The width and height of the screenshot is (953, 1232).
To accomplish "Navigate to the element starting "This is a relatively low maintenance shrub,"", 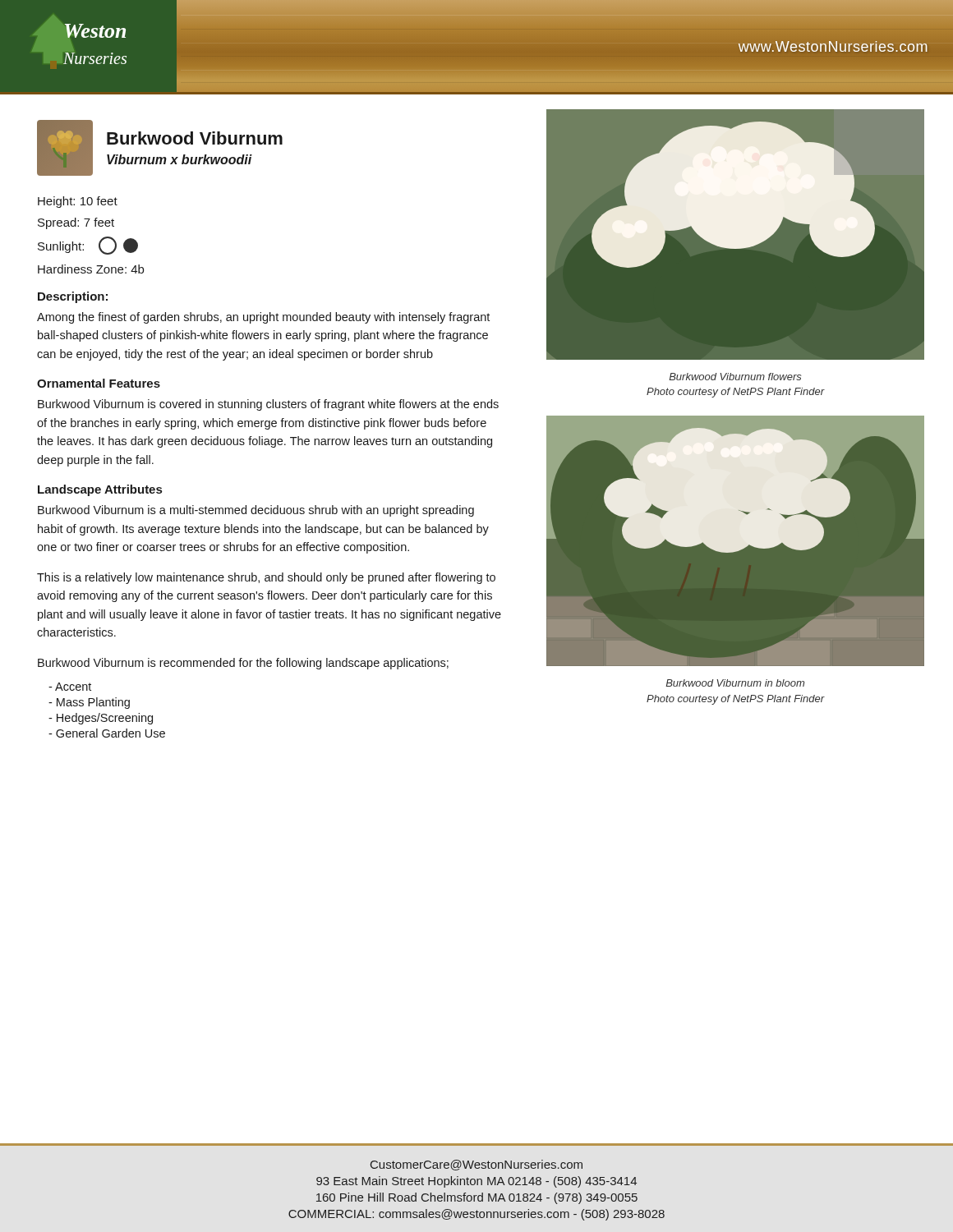I will (269, 605).
